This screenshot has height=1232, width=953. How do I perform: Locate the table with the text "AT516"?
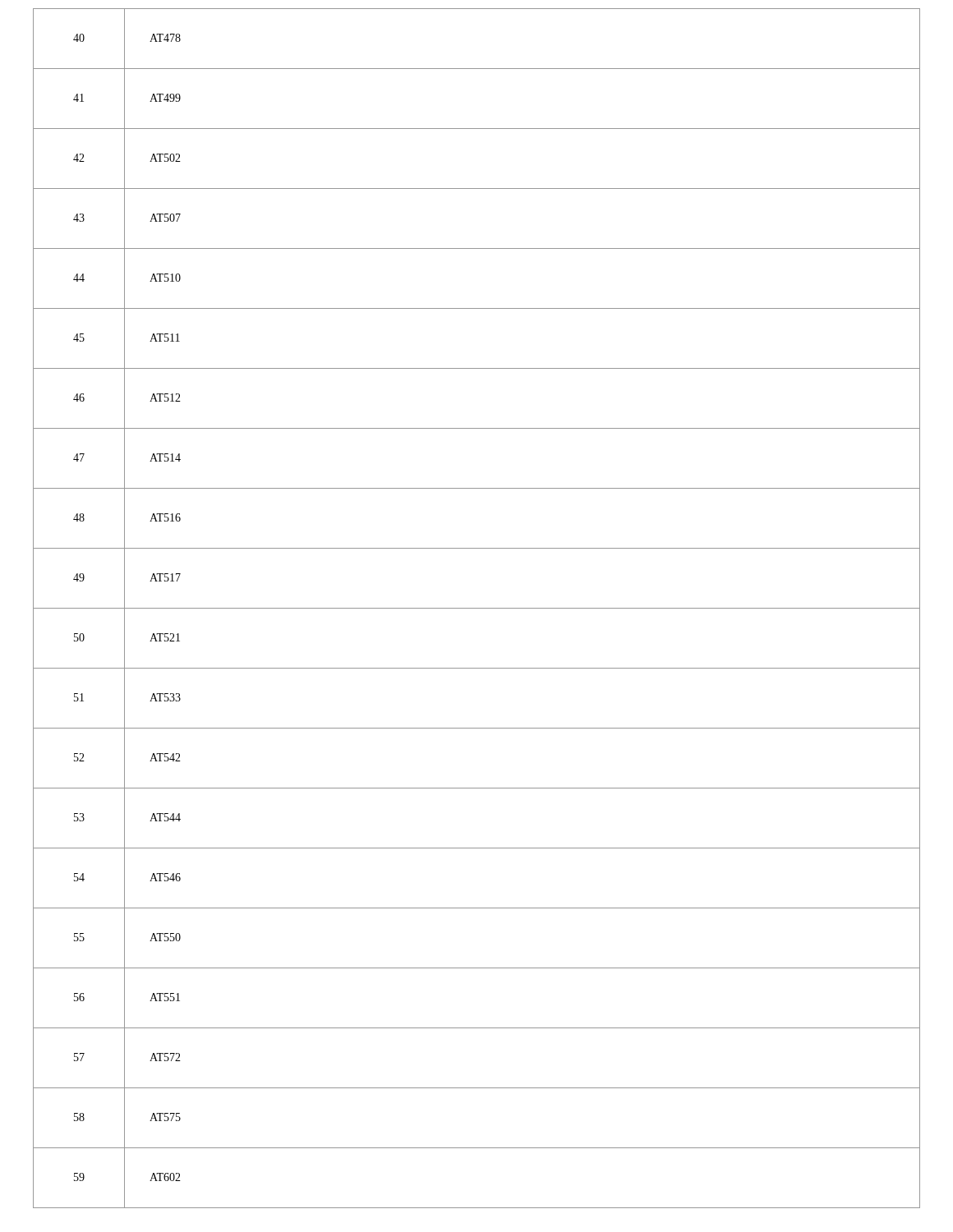coord(476,608)
